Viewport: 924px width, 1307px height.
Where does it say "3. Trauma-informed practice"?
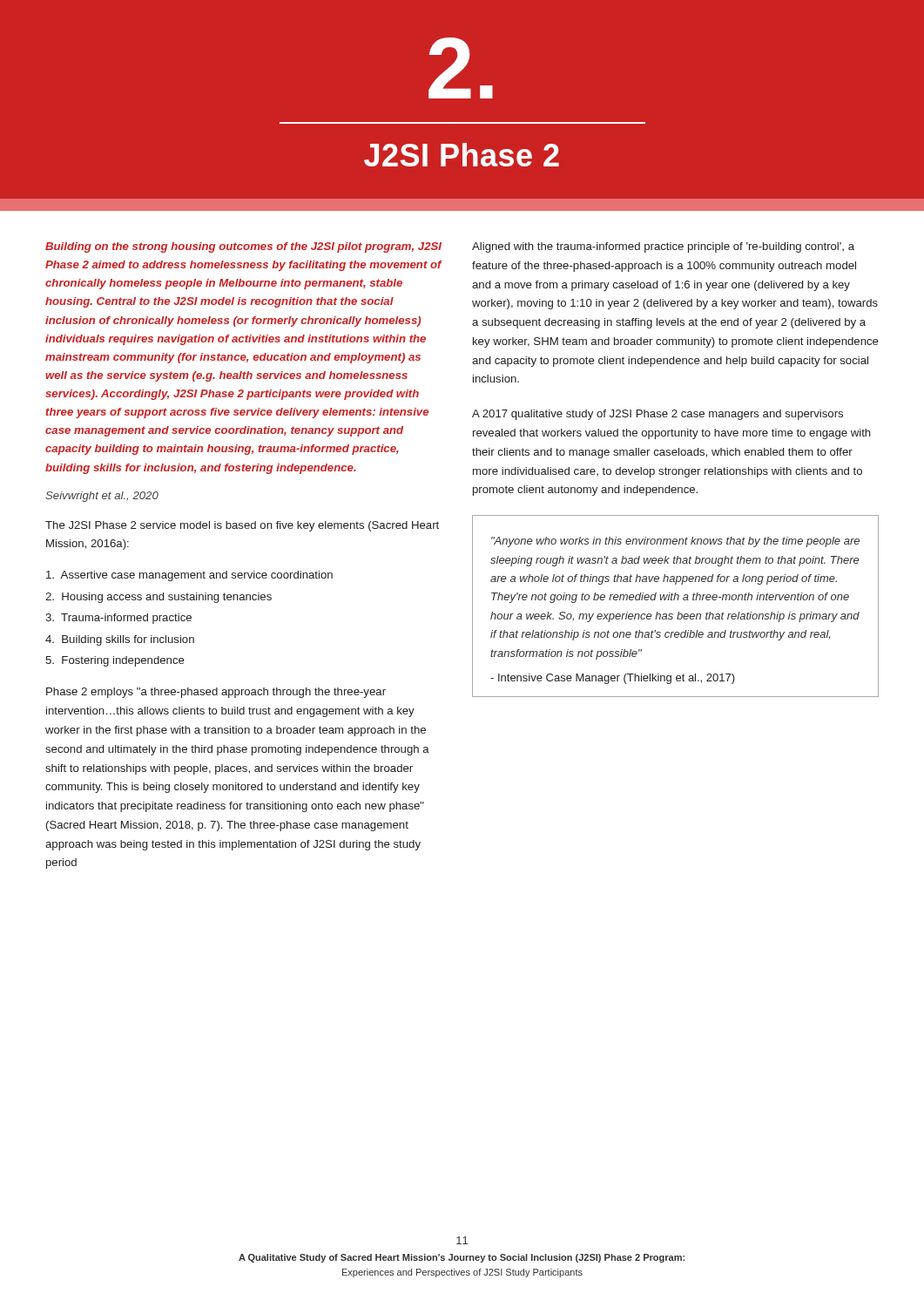[118, 619]
